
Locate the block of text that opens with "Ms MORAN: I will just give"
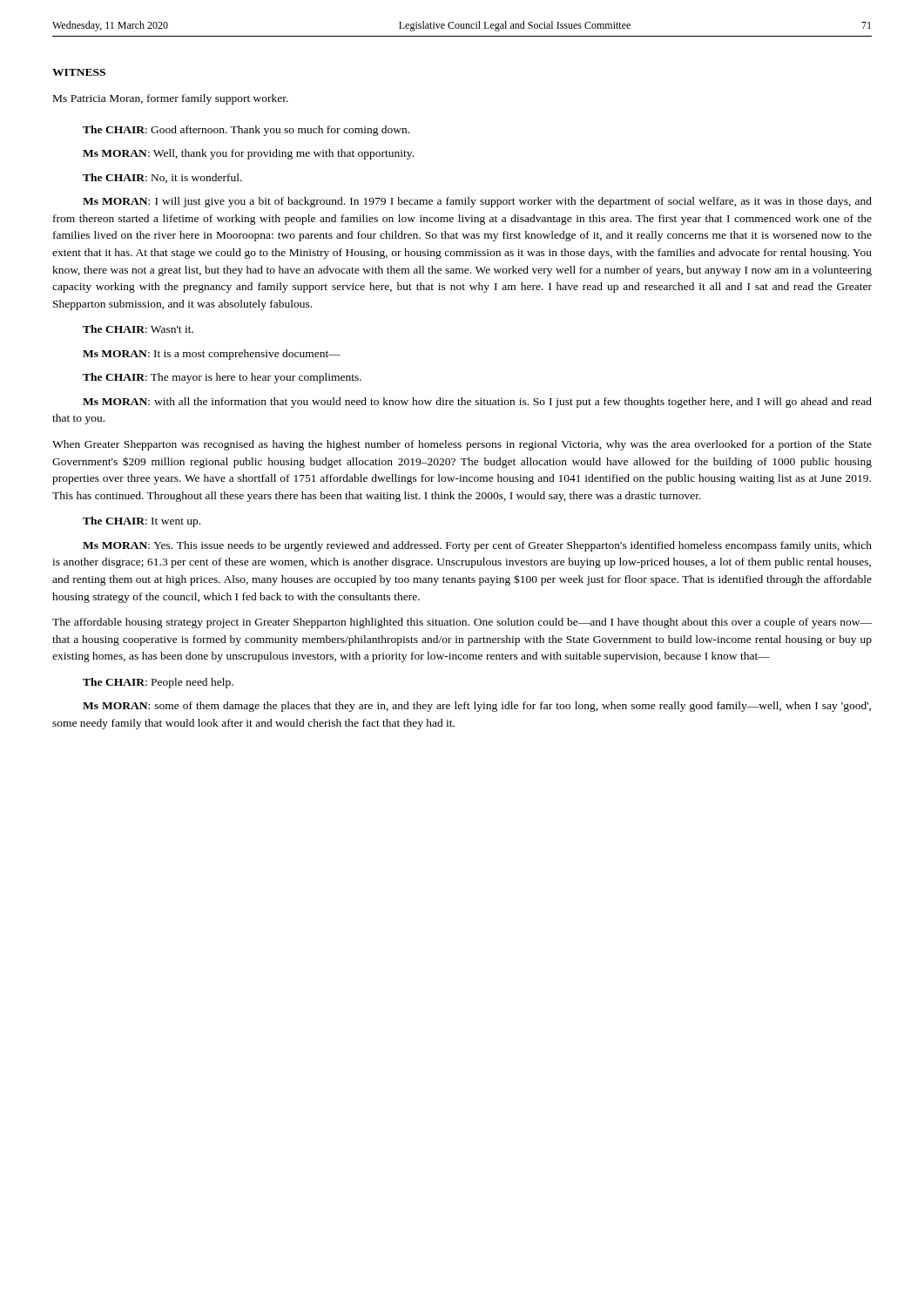coord(462,252)
